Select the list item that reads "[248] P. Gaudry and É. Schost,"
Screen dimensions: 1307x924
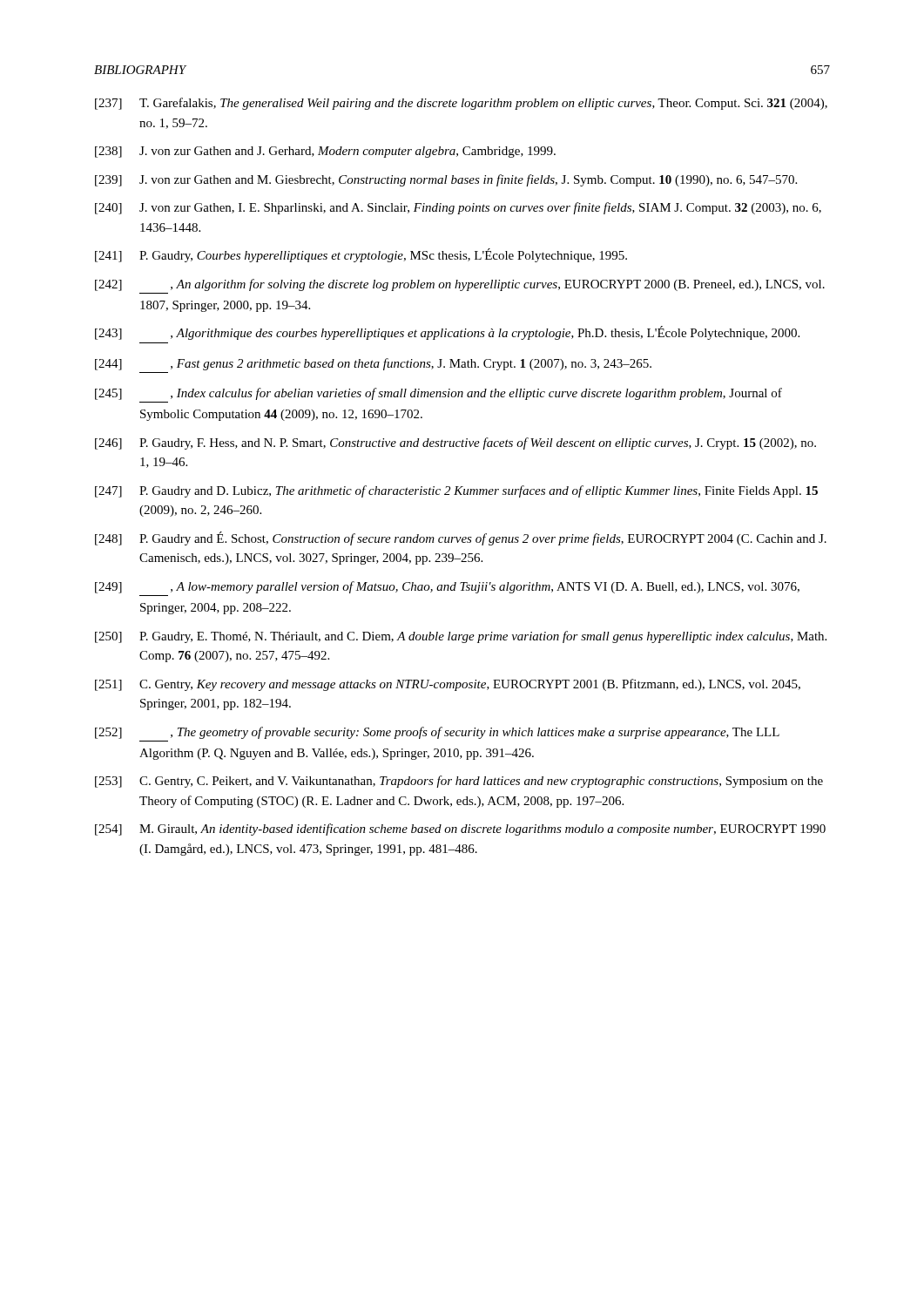(462, 548)
